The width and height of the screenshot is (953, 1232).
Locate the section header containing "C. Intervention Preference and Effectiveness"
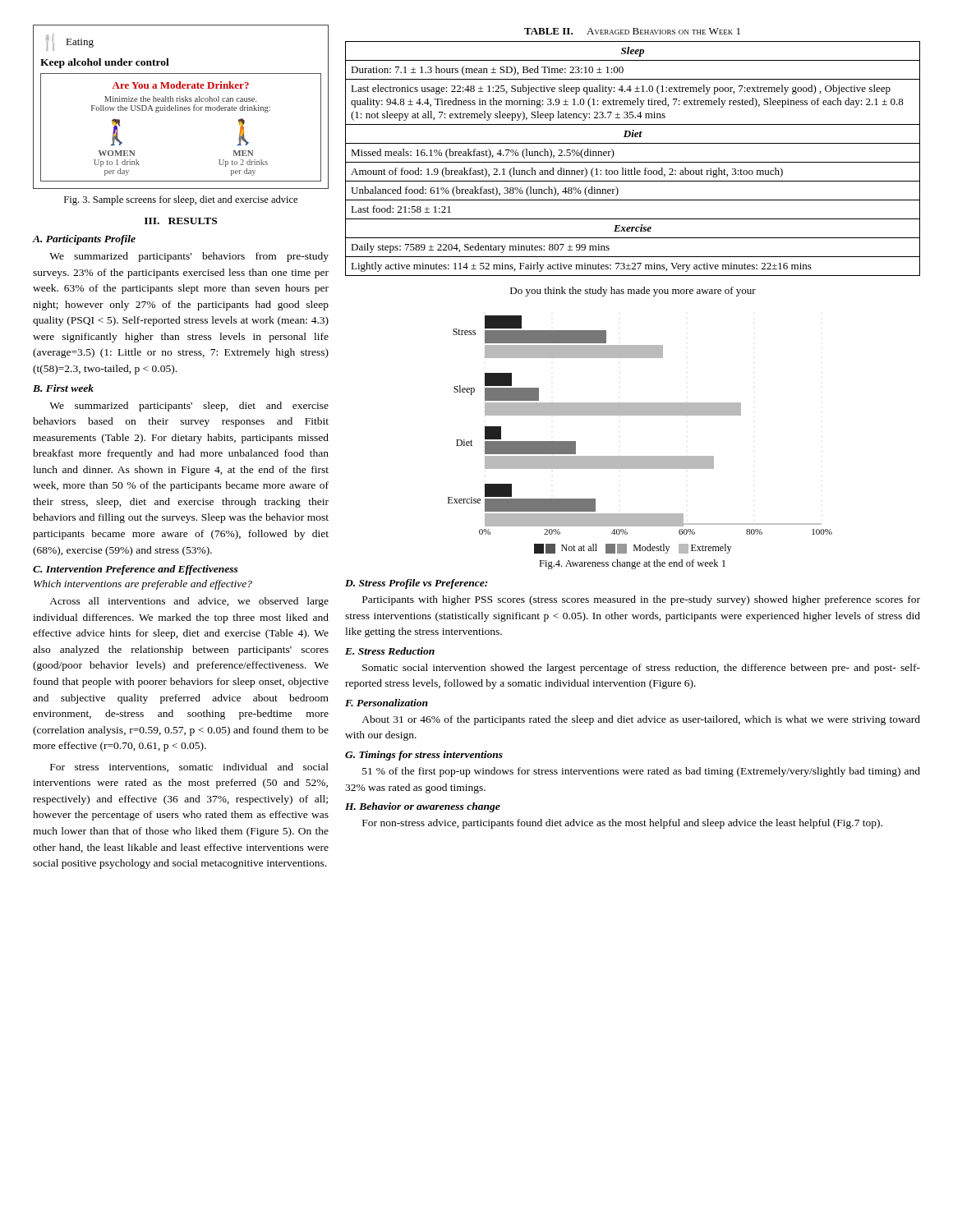click(136, 569)
